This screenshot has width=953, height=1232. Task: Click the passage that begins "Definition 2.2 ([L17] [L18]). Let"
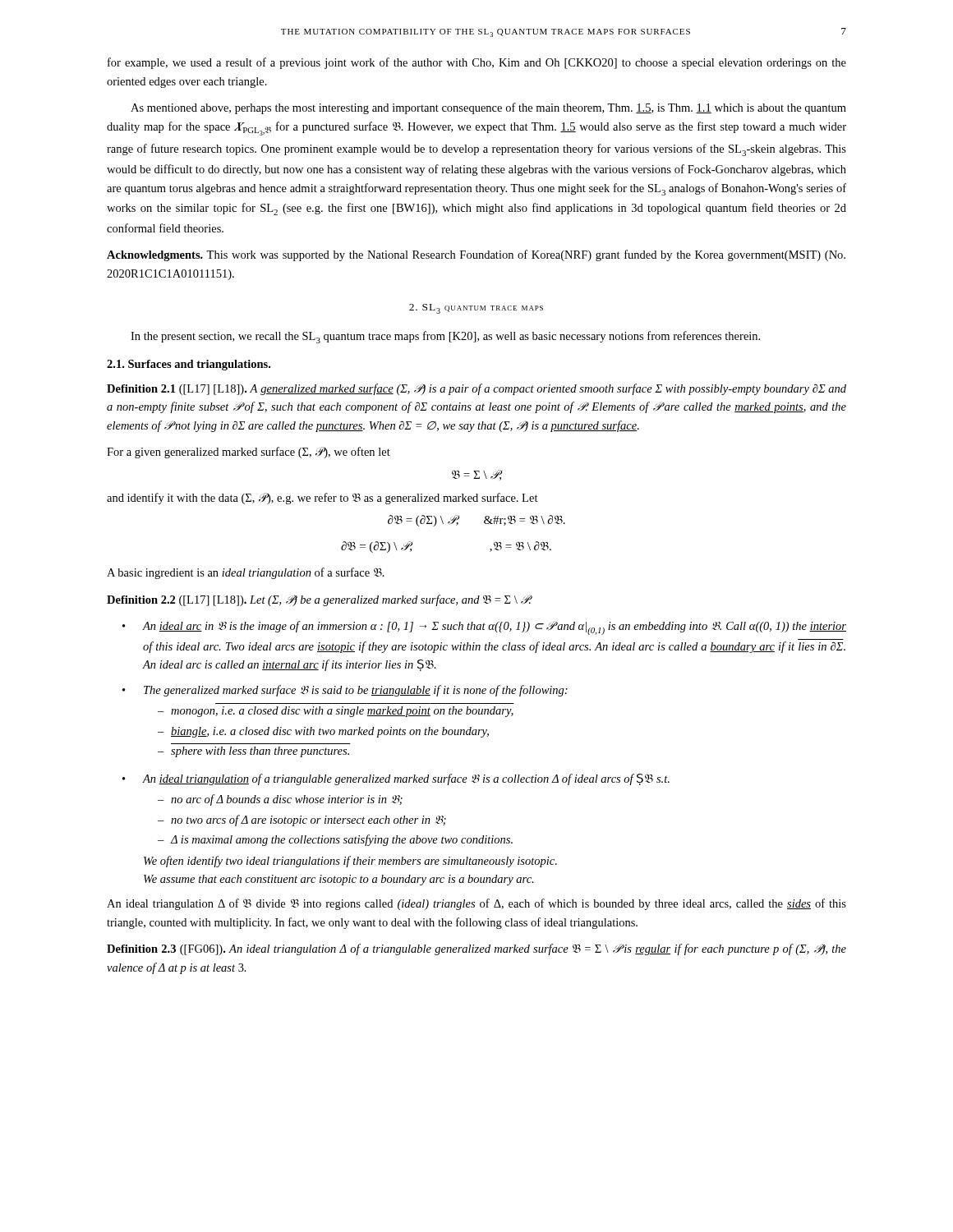(476, 599)
